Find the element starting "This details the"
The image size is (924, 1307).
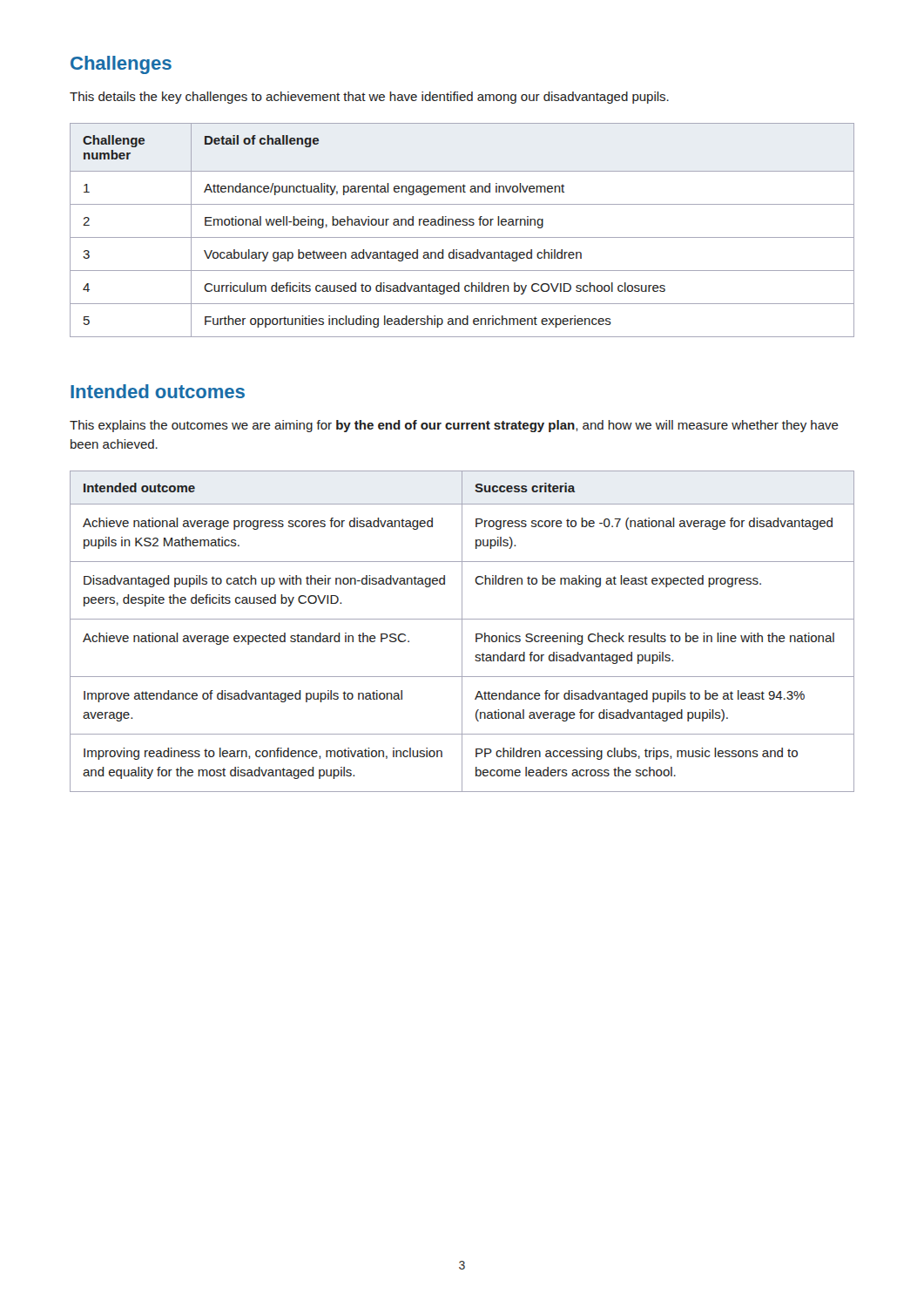click(370, 96)
